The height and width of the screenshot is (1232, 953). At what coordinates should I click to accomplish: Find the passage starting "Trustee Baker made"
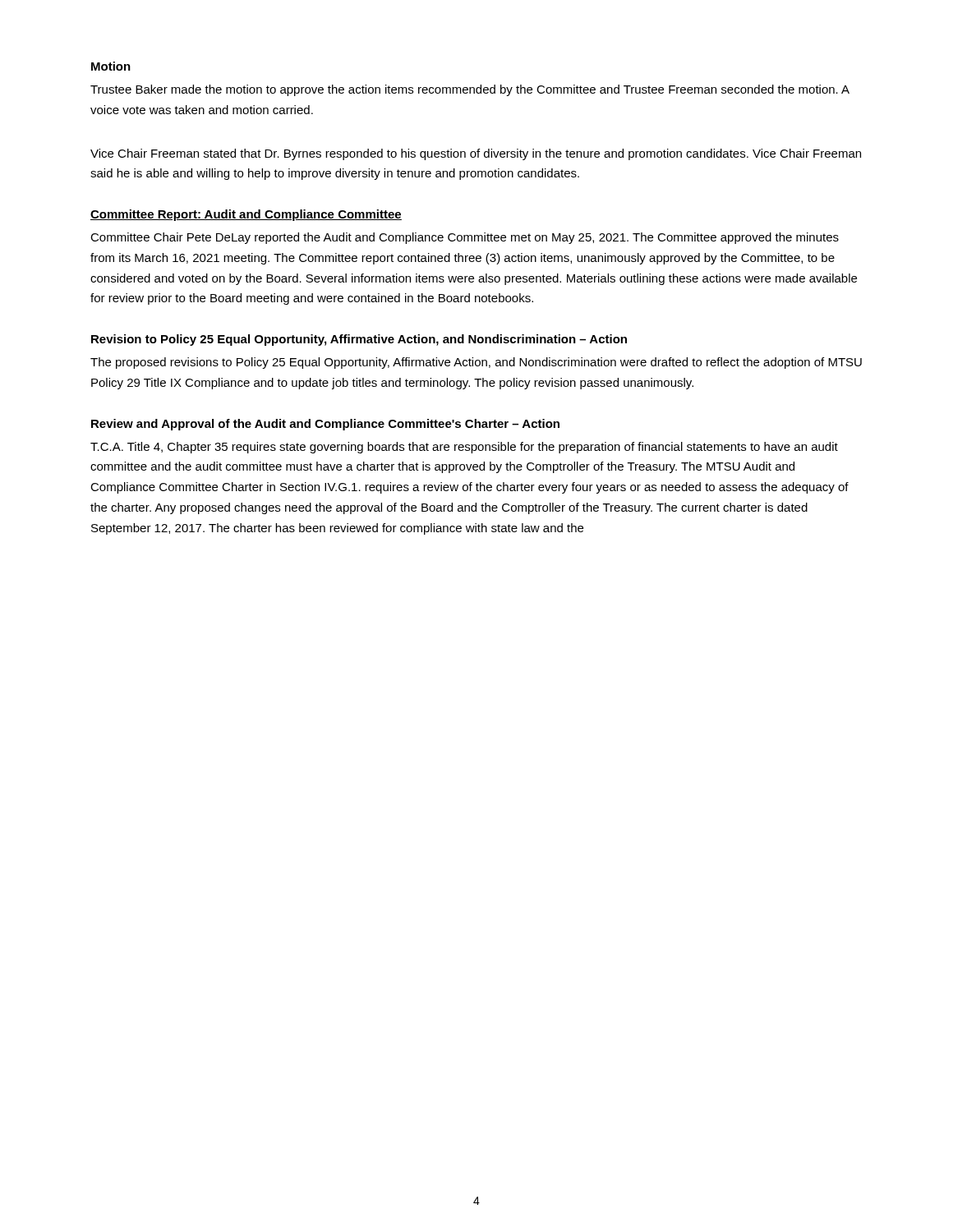[470, 99]
